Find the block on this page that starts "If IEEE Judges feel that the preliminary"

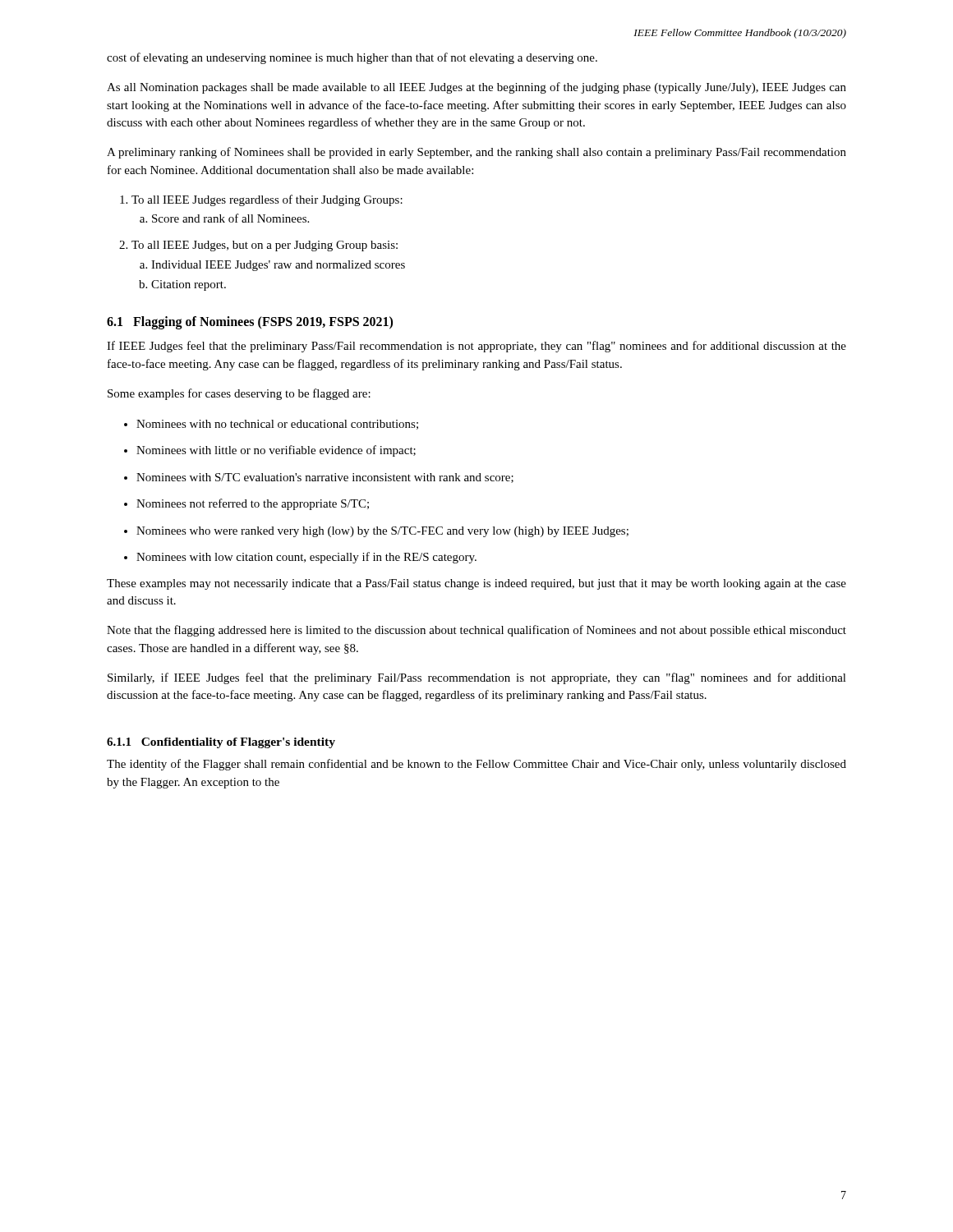tap(476, 355)
